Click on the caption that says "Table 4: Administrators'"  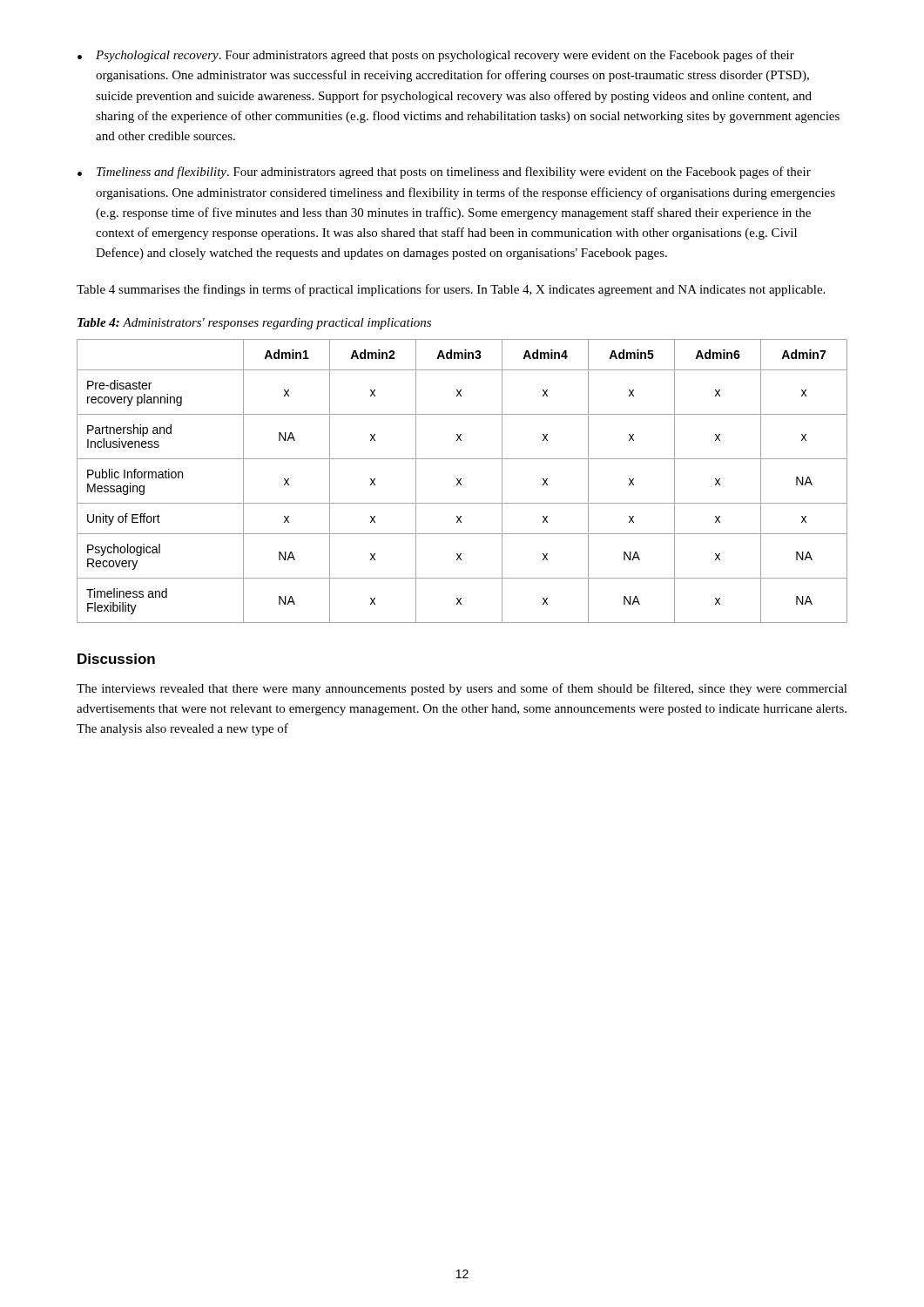point(254,322)
